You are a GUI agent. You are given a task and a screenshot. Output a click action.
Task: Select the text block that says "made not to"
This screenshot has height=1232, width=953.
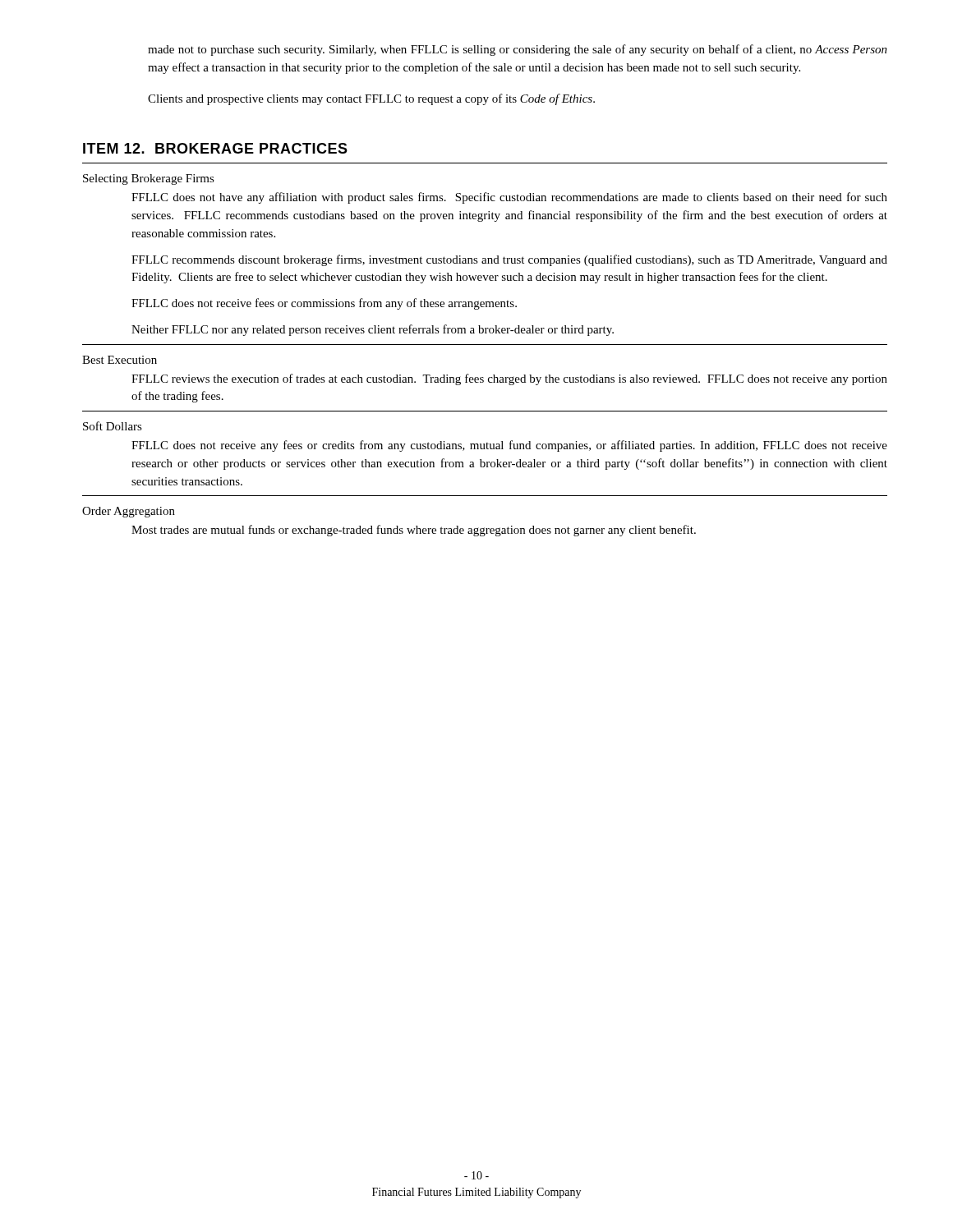[x=518, y=58]
